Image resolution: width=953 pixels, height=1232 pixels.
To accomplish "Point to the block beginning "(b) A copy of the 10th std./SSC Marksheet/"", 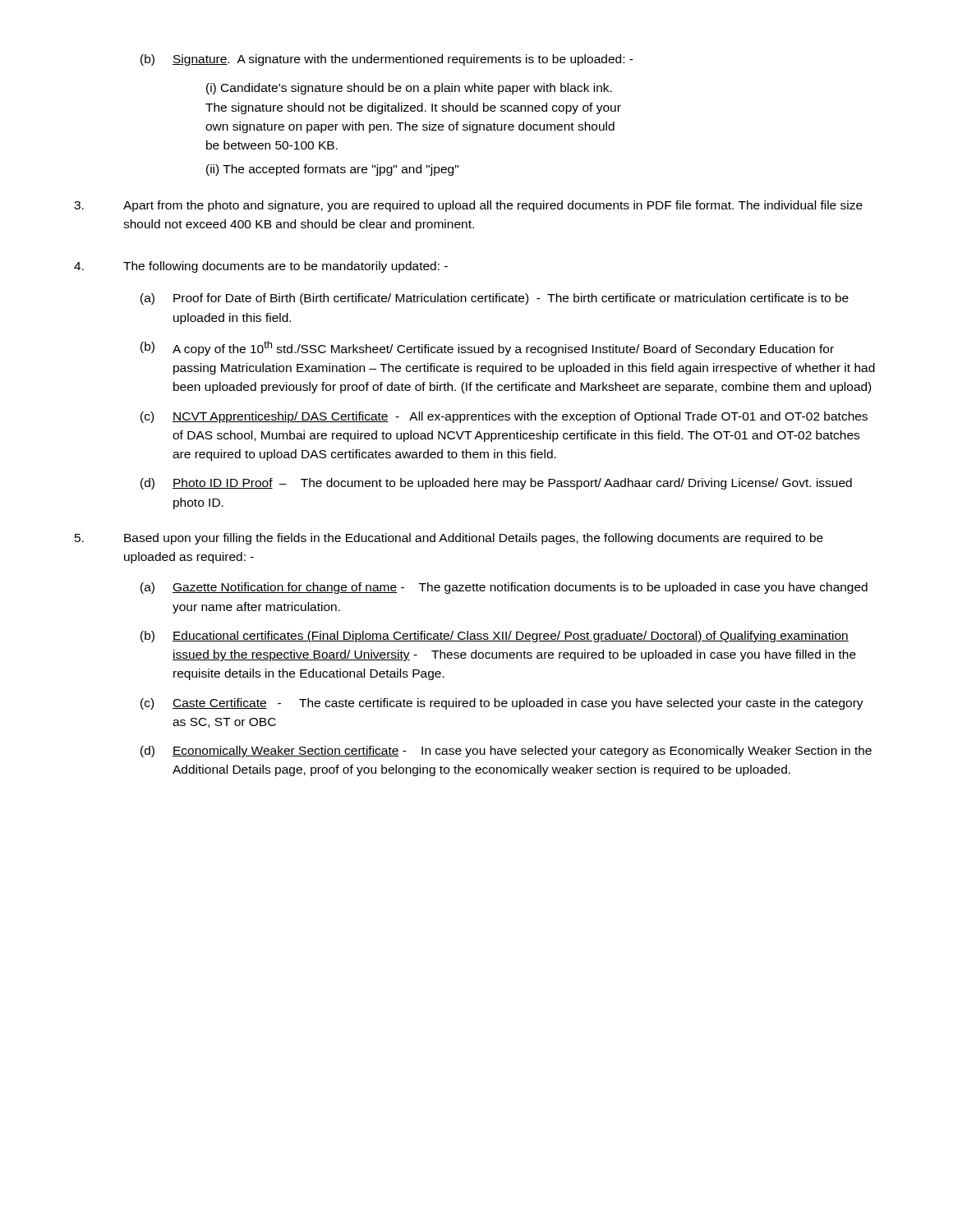I will coord(509,367).
